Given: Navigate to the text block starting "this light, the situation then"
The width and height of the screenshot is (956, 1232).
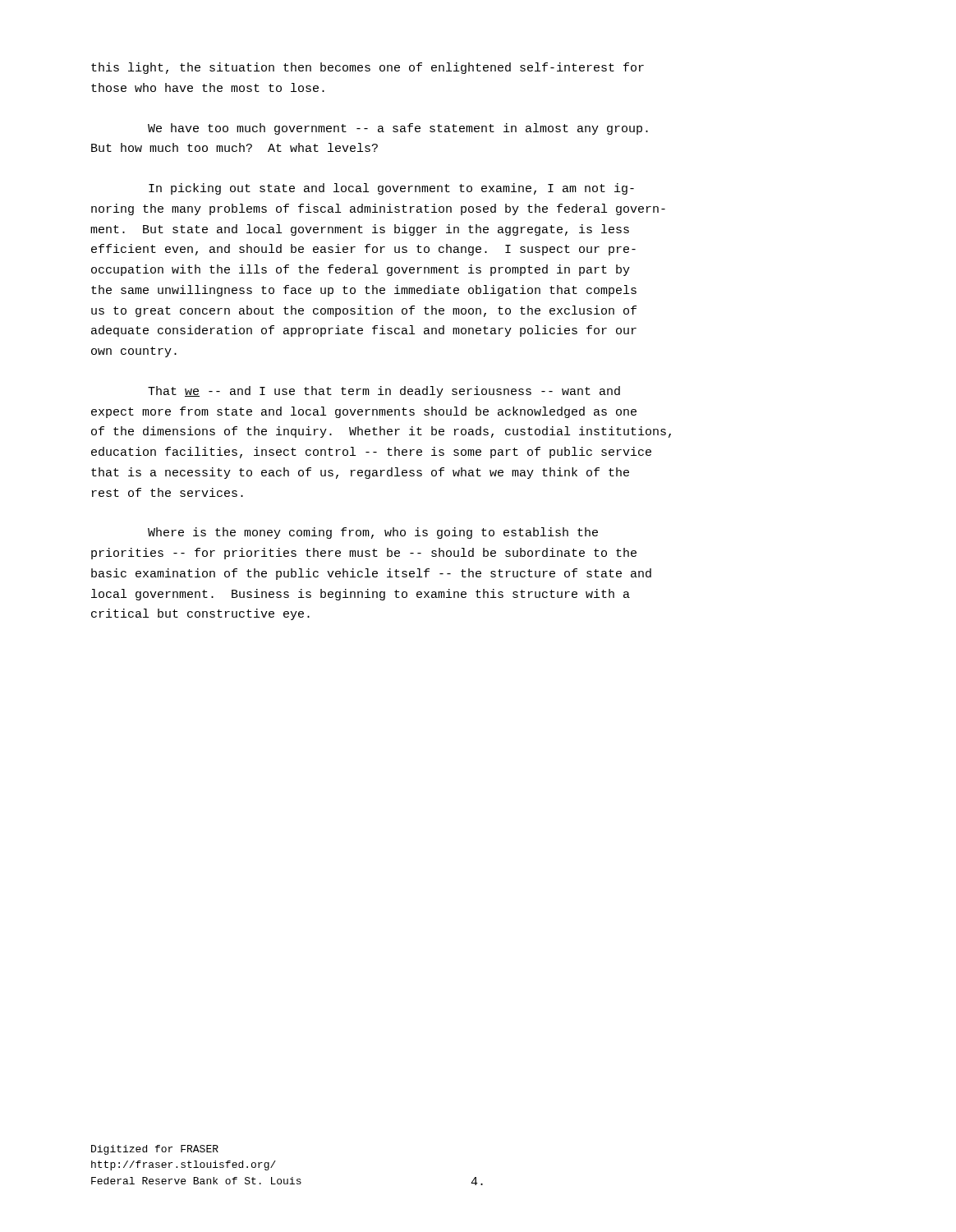Looking at the screenshot, I should (x=368, y=79).
